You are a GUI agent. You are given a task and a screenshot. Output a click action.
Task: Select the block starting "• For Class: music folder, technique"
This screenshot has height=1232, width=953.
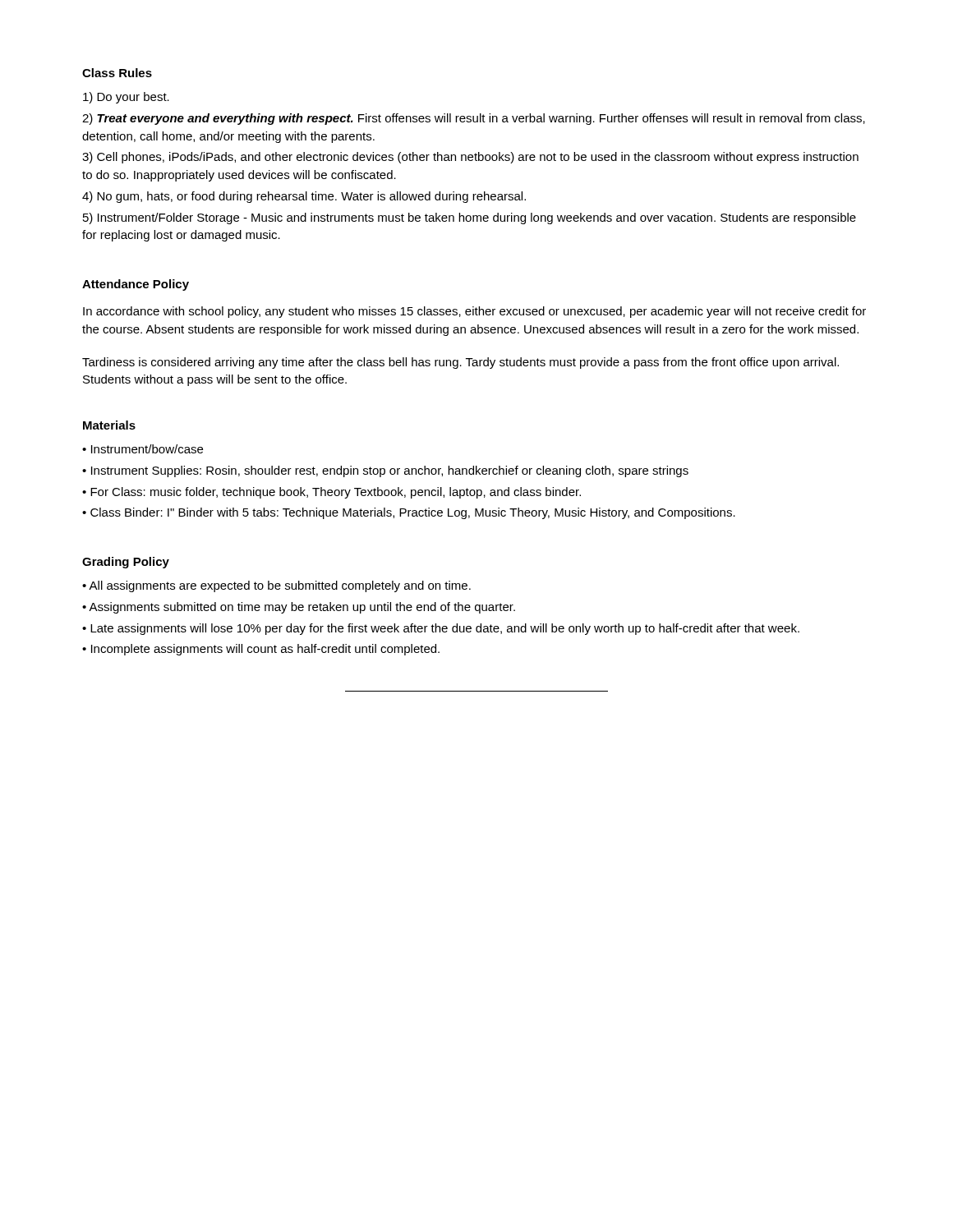pos(332,491)
